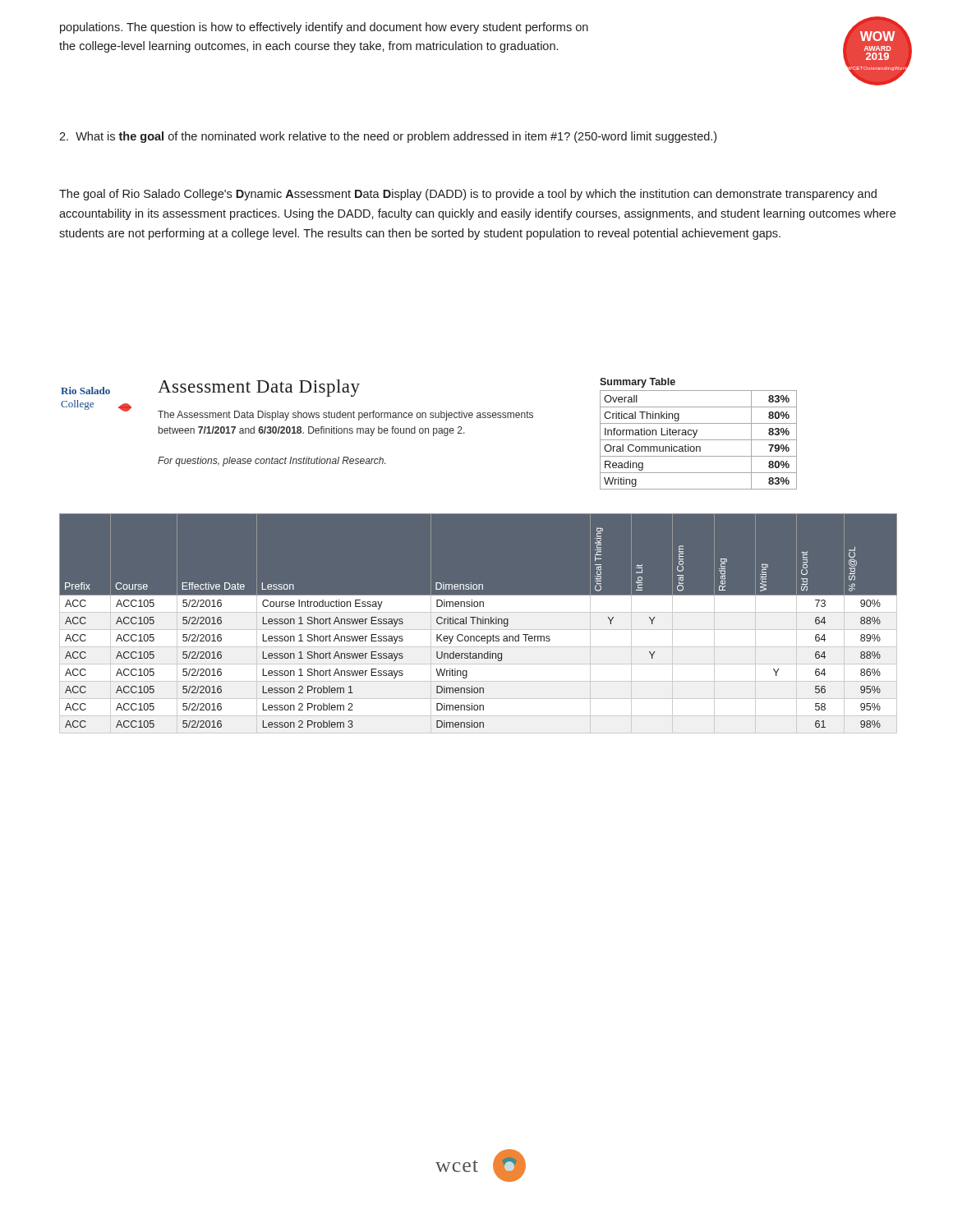Click on the table containing "Effective Date"

[478, 623]
